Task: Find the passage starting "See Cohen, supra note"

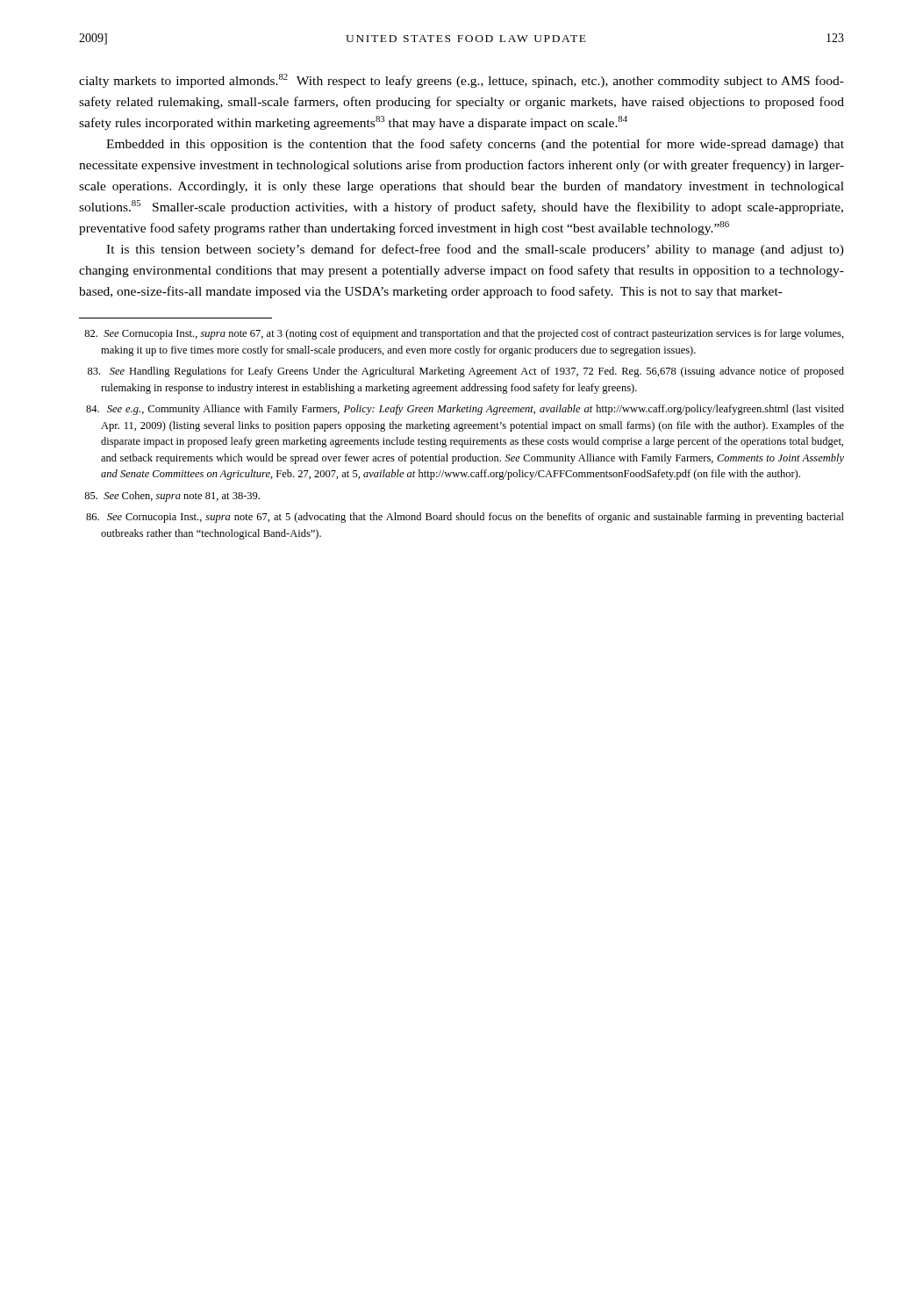Action: point(170,495)
